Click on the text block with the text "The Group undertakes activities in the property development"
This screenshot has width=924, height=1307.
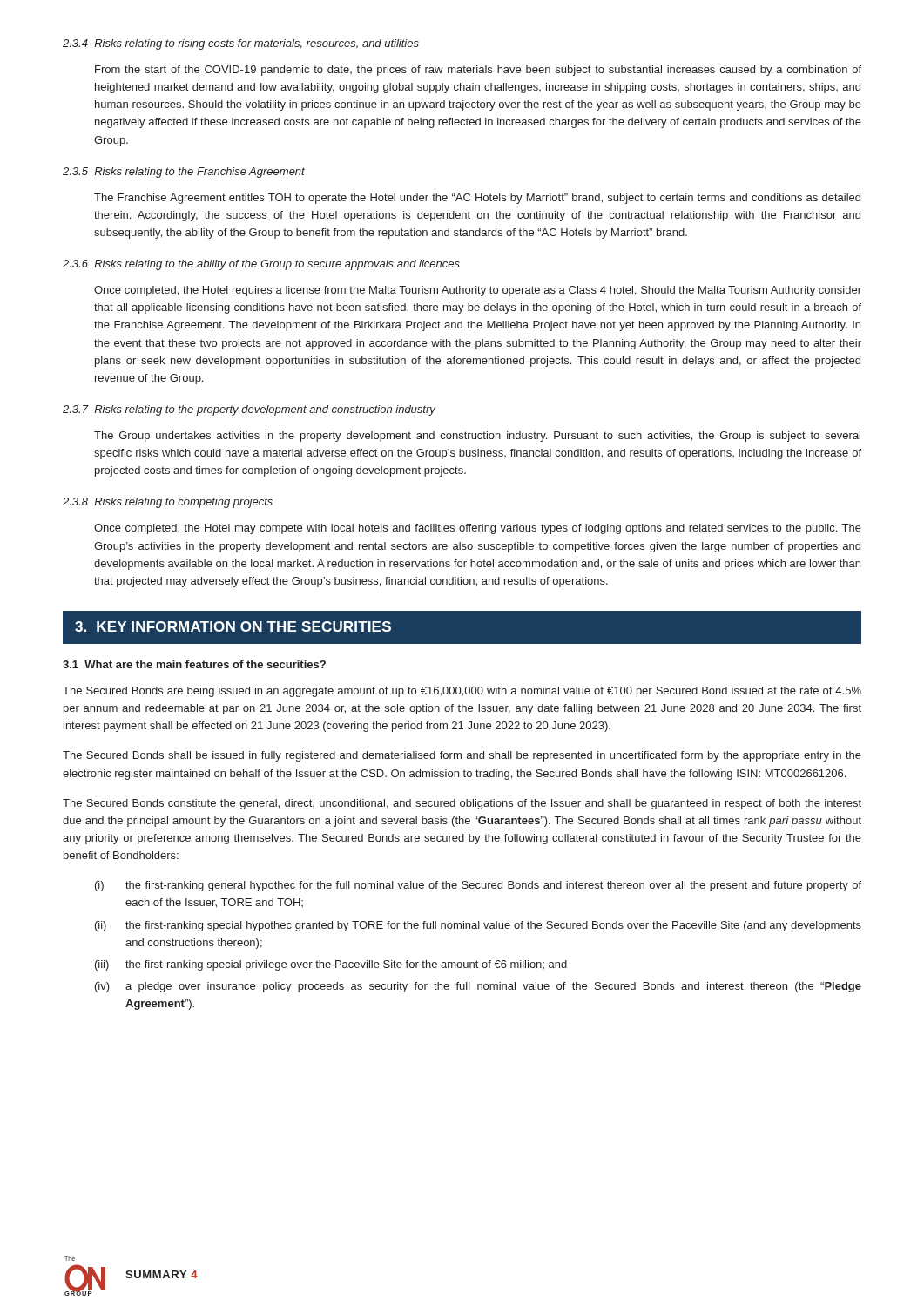[x=478, y=453]
